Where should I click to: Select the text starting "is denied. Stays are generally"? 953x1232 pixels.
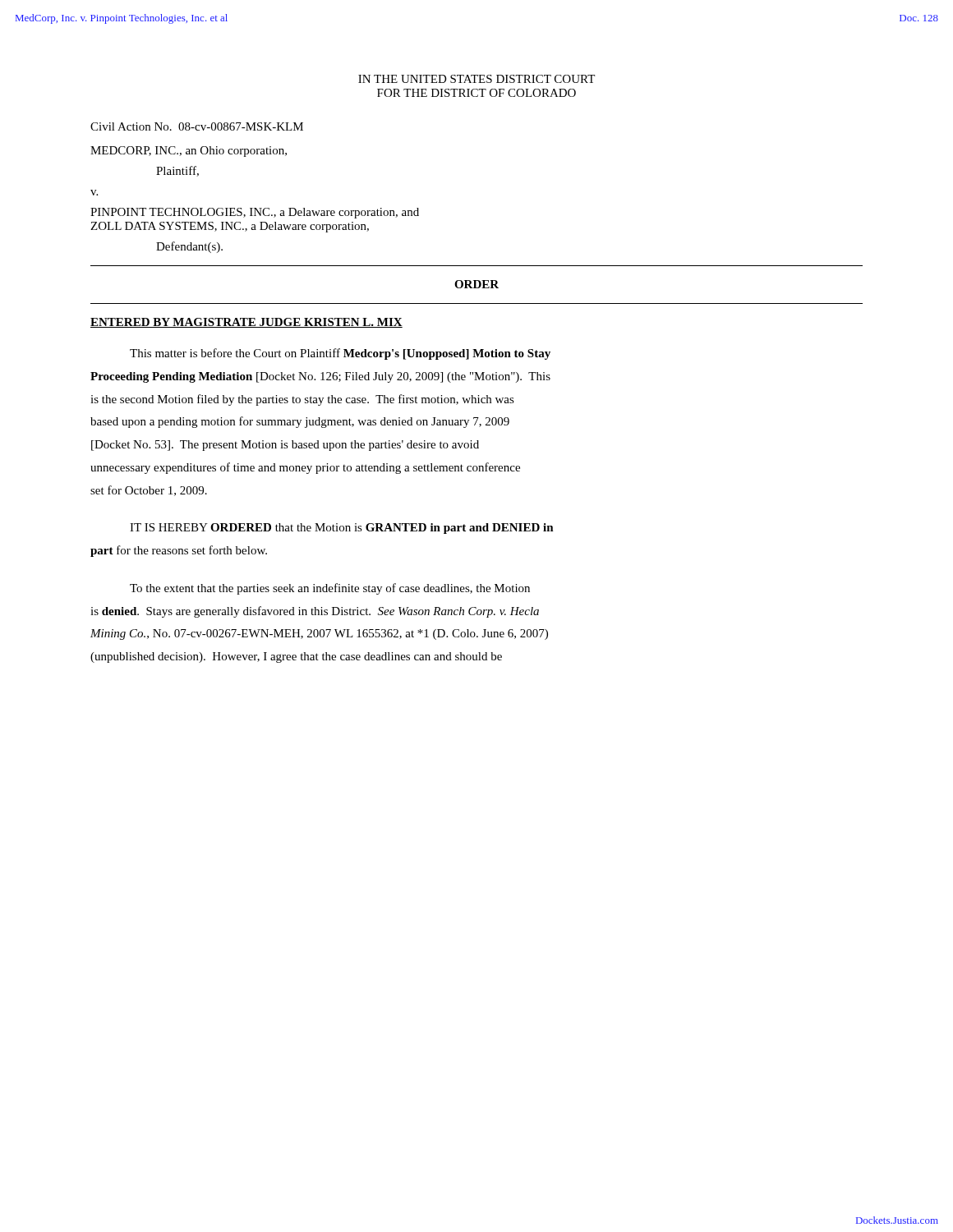315,611
